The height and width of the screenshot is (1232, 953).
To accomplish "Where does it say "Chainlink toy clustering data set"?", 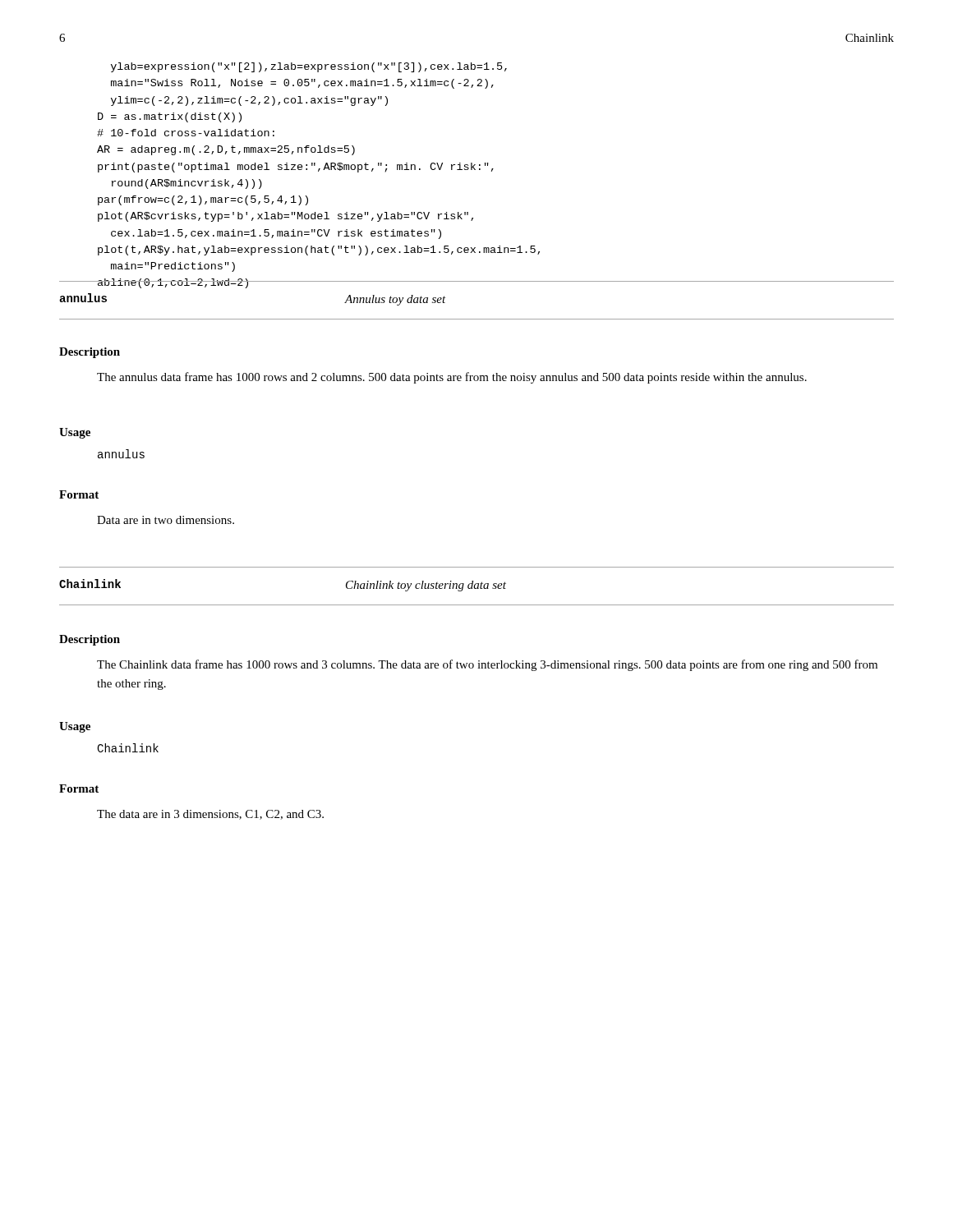I will pos(426,585).
